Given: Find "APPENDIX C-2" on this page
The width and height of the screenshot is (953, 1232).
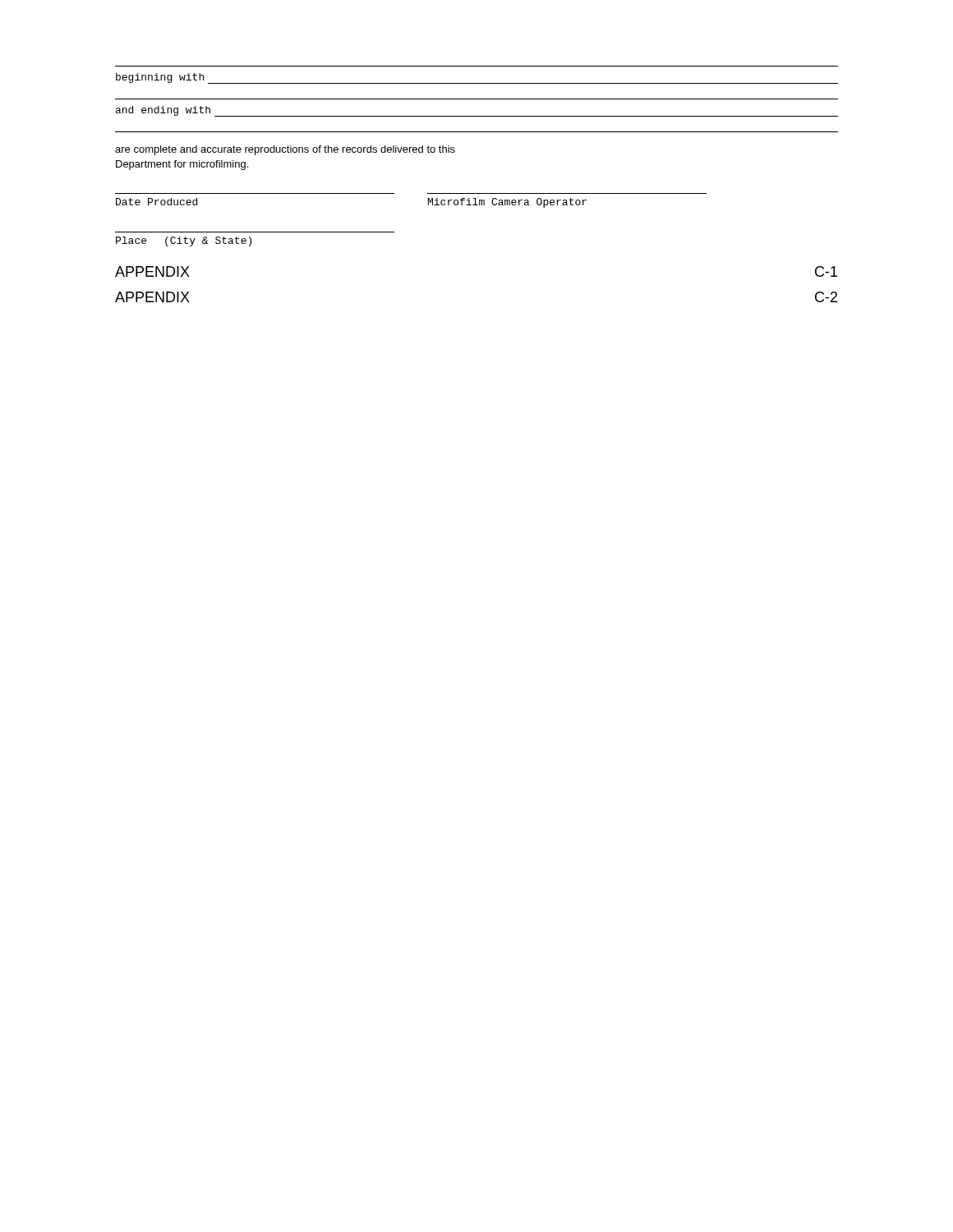Looking at the screenshot, I should [x=150, y=297].
